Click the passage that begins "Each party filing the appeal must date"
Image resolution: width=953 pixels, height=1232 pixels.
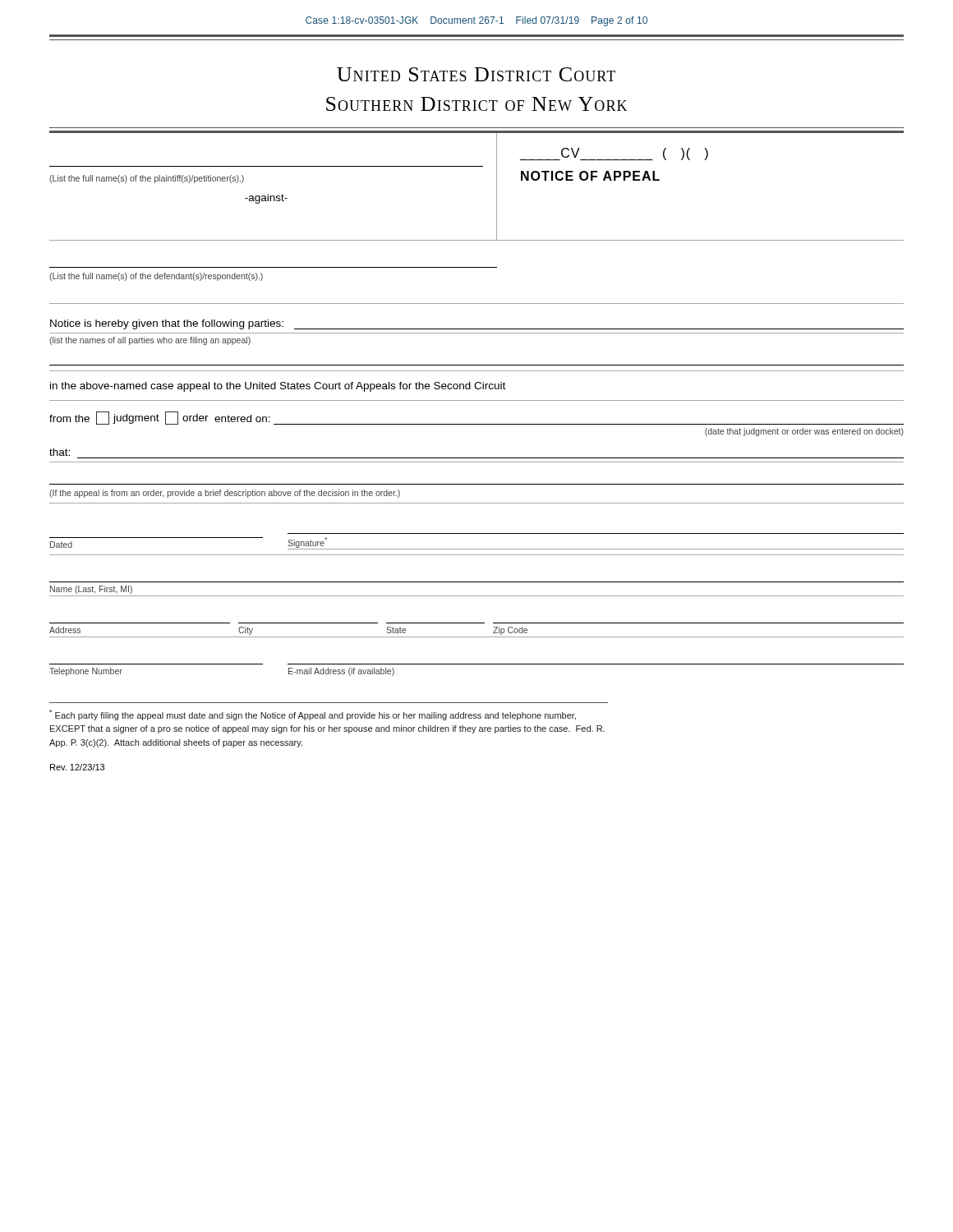click(x=327, y=728)
